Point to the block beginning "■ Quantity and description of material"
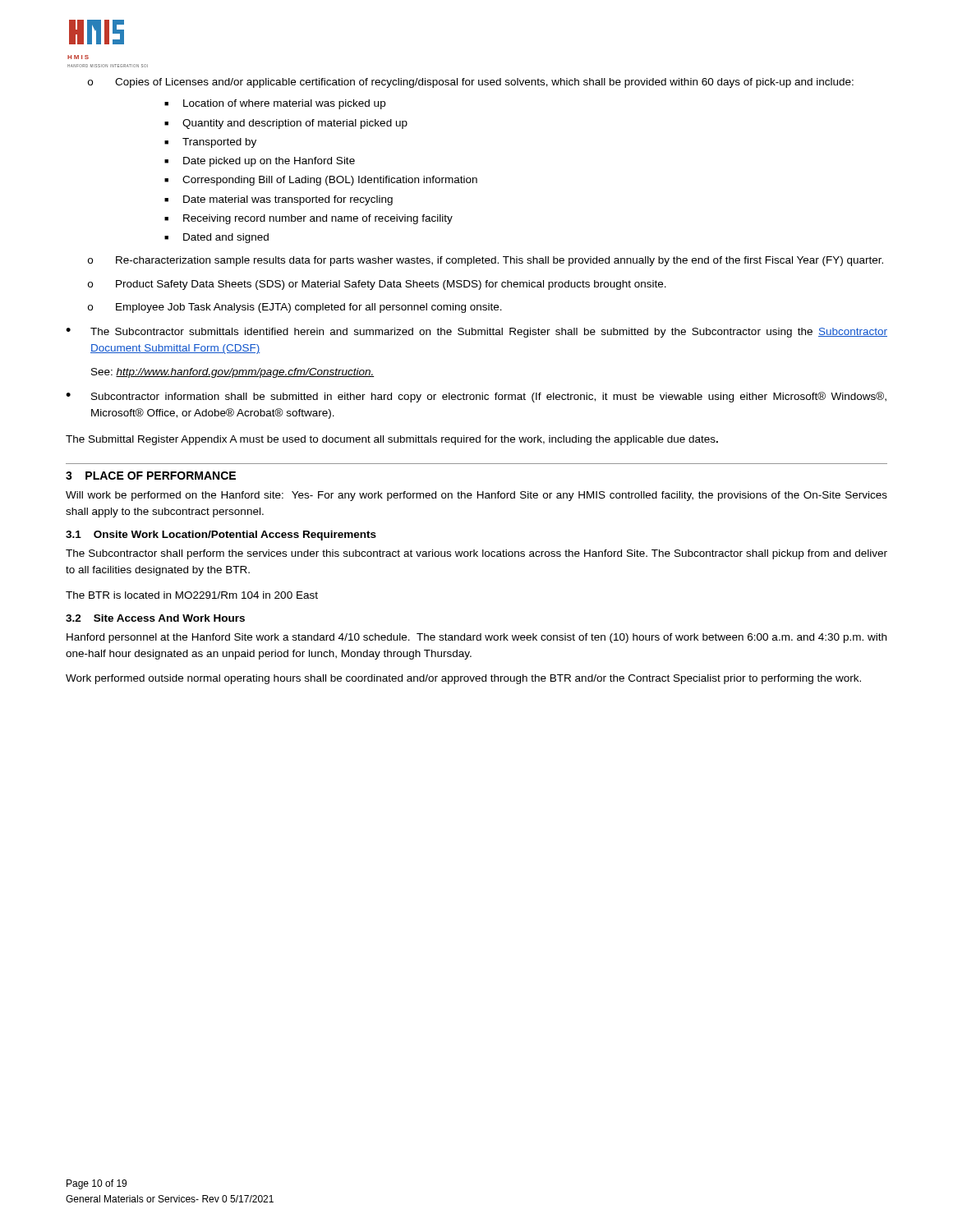 point(286,123)
